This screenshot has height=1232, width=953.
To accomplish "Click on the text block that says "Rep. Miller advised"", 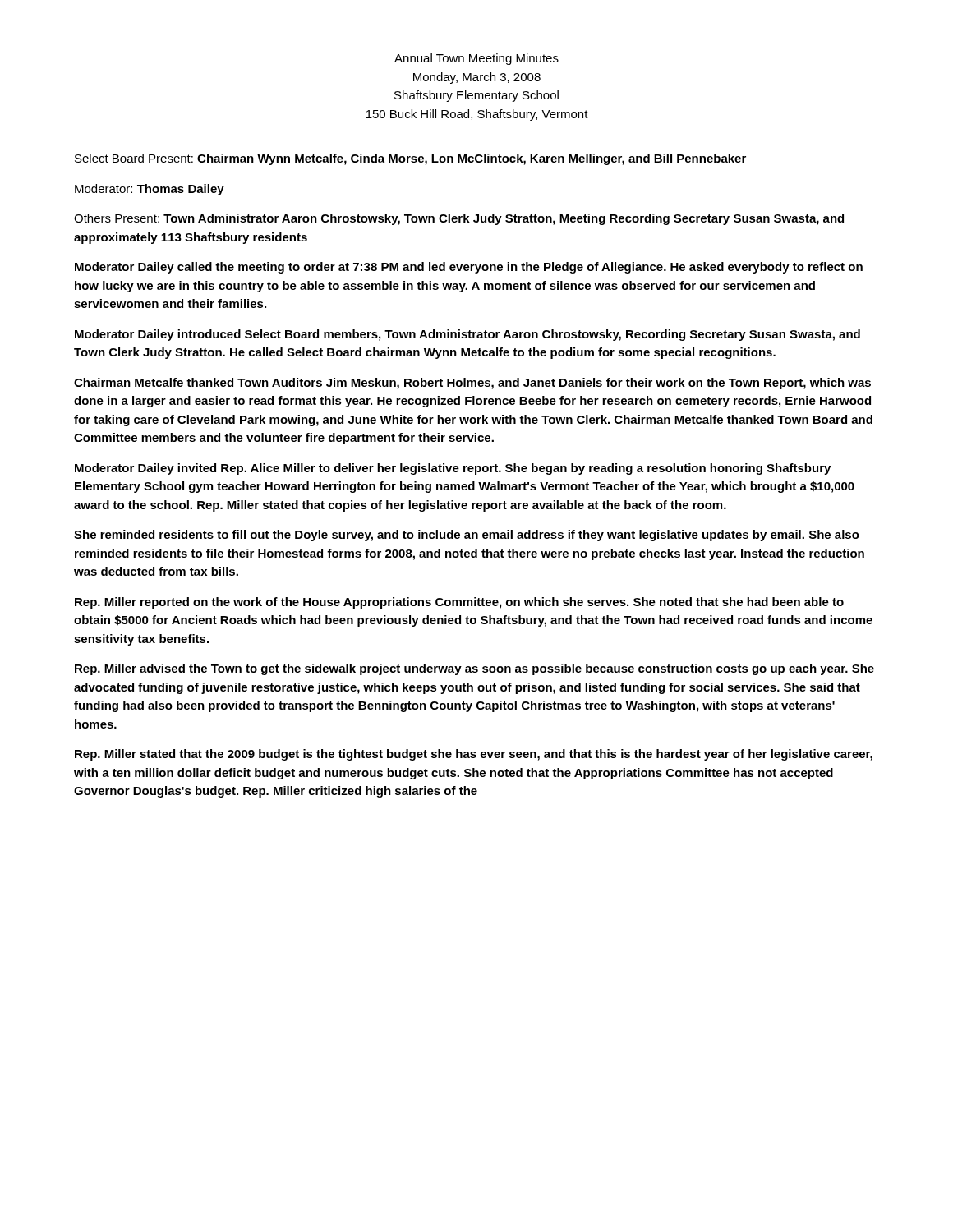I will (474, 696).
